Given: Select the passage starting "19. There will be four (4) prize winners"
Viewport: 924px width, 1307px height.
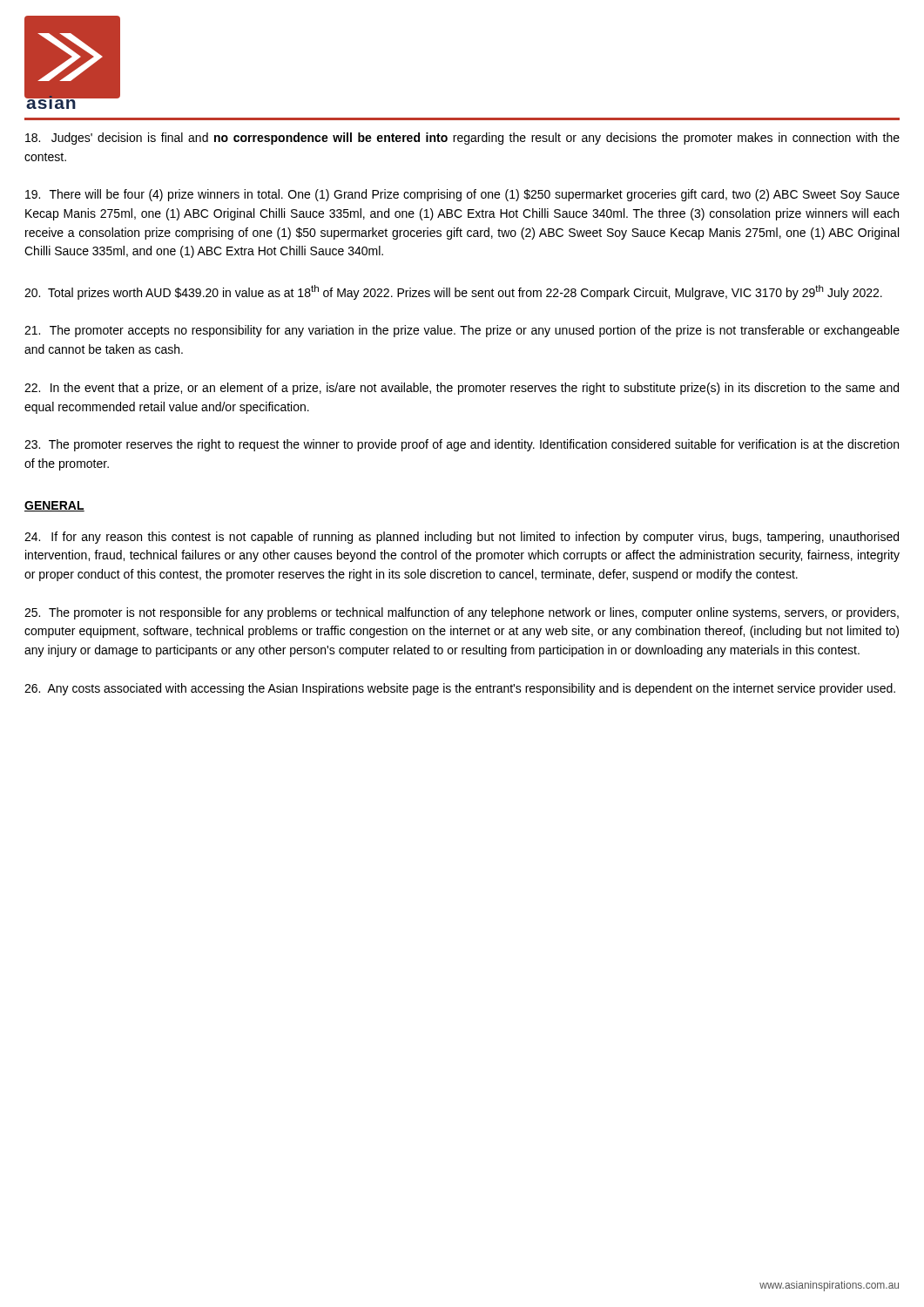Looking at the screenshot, I should [462, 223].
